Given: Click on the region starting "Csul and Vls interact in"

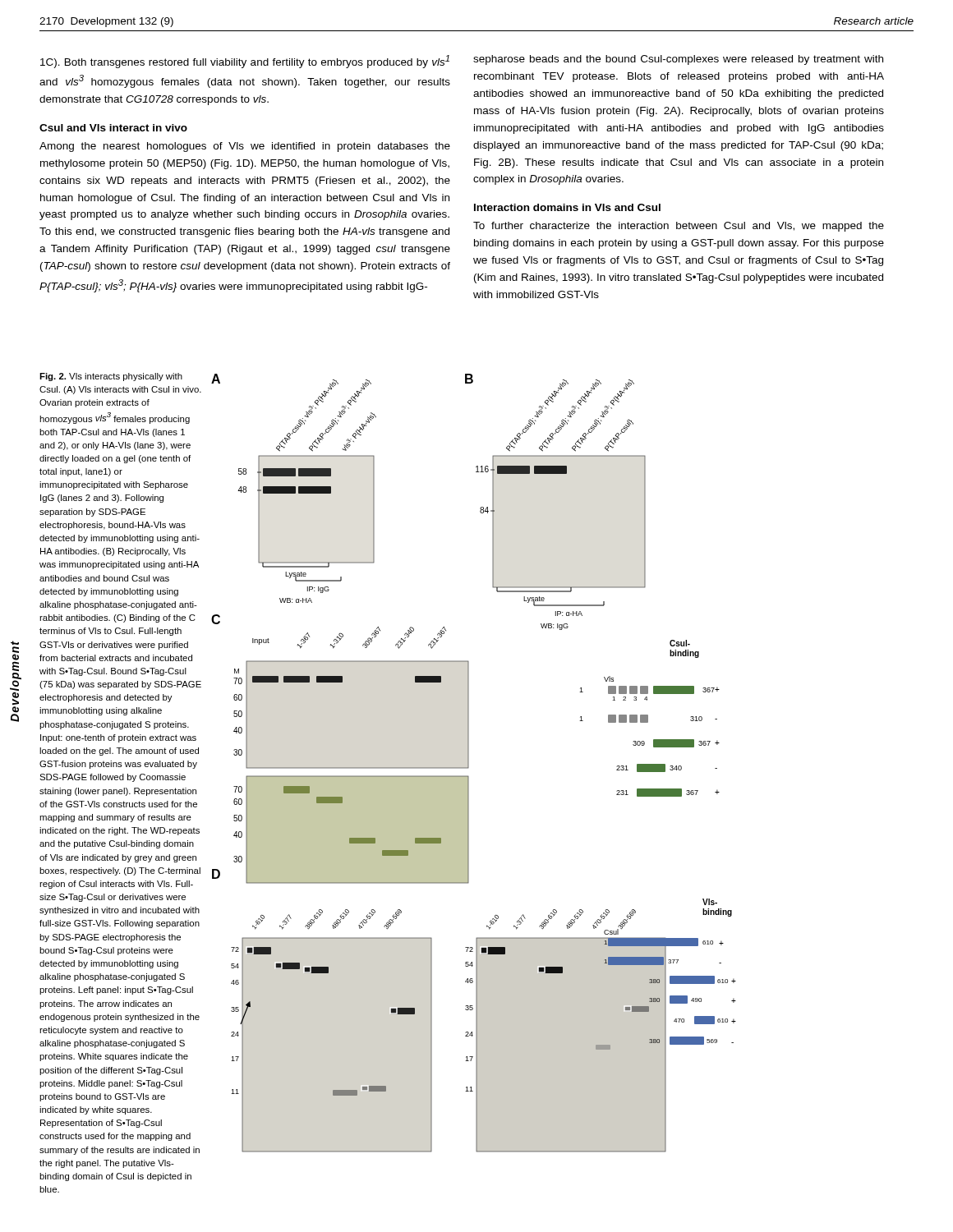Looking at the screenshot, I should [x=113, y=128].
